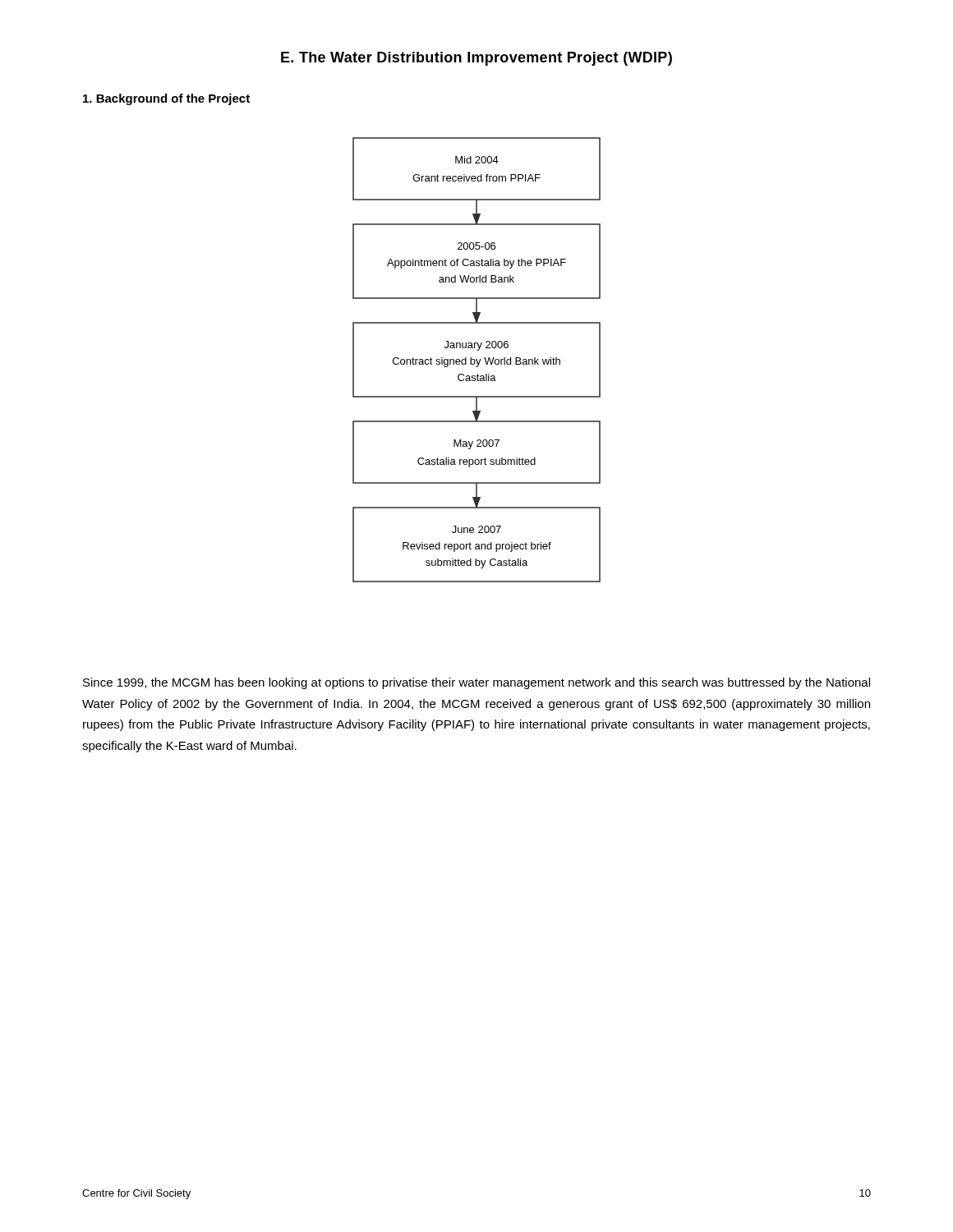Locate the text starting "1. Background of the"
The height and width of the screenshot is (1232, 953).
tap(166, 98)
